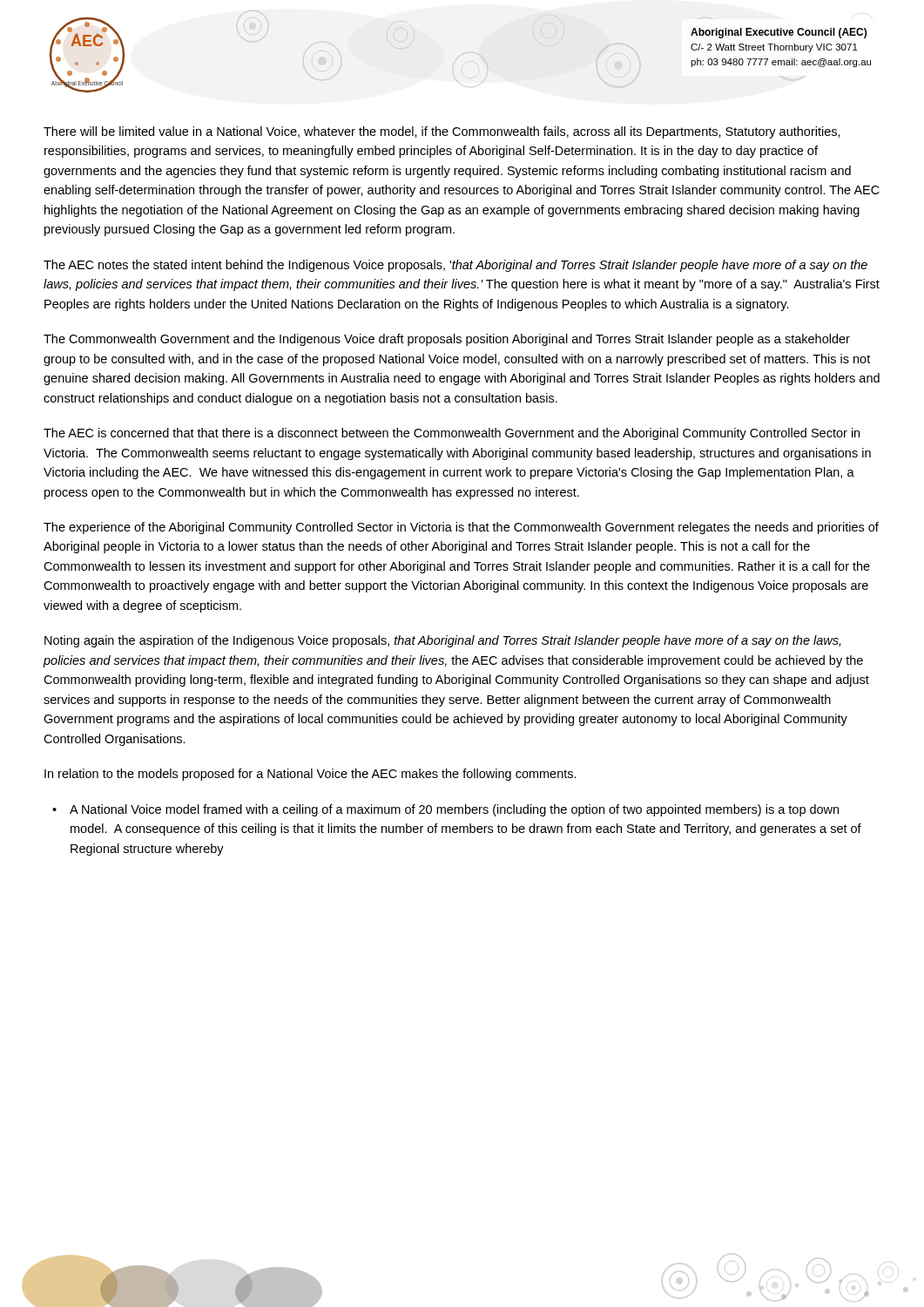
Task: Find the text block starting "Noting again the aspiration"
Action: [x=456, y=690]
